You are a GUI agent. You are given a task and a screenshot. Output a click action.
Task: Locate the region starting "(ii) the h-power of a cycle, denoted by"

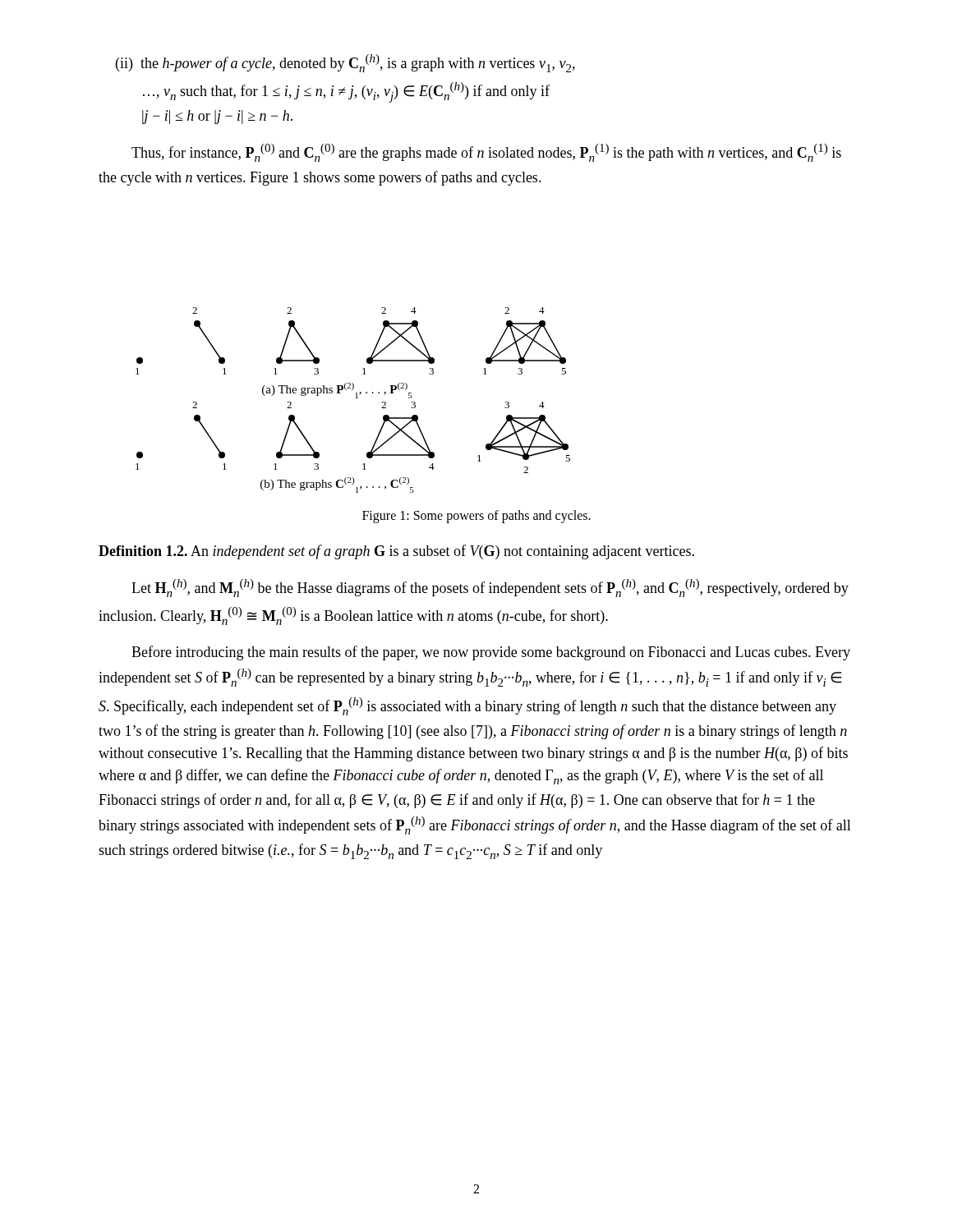(x=337, y=88)
